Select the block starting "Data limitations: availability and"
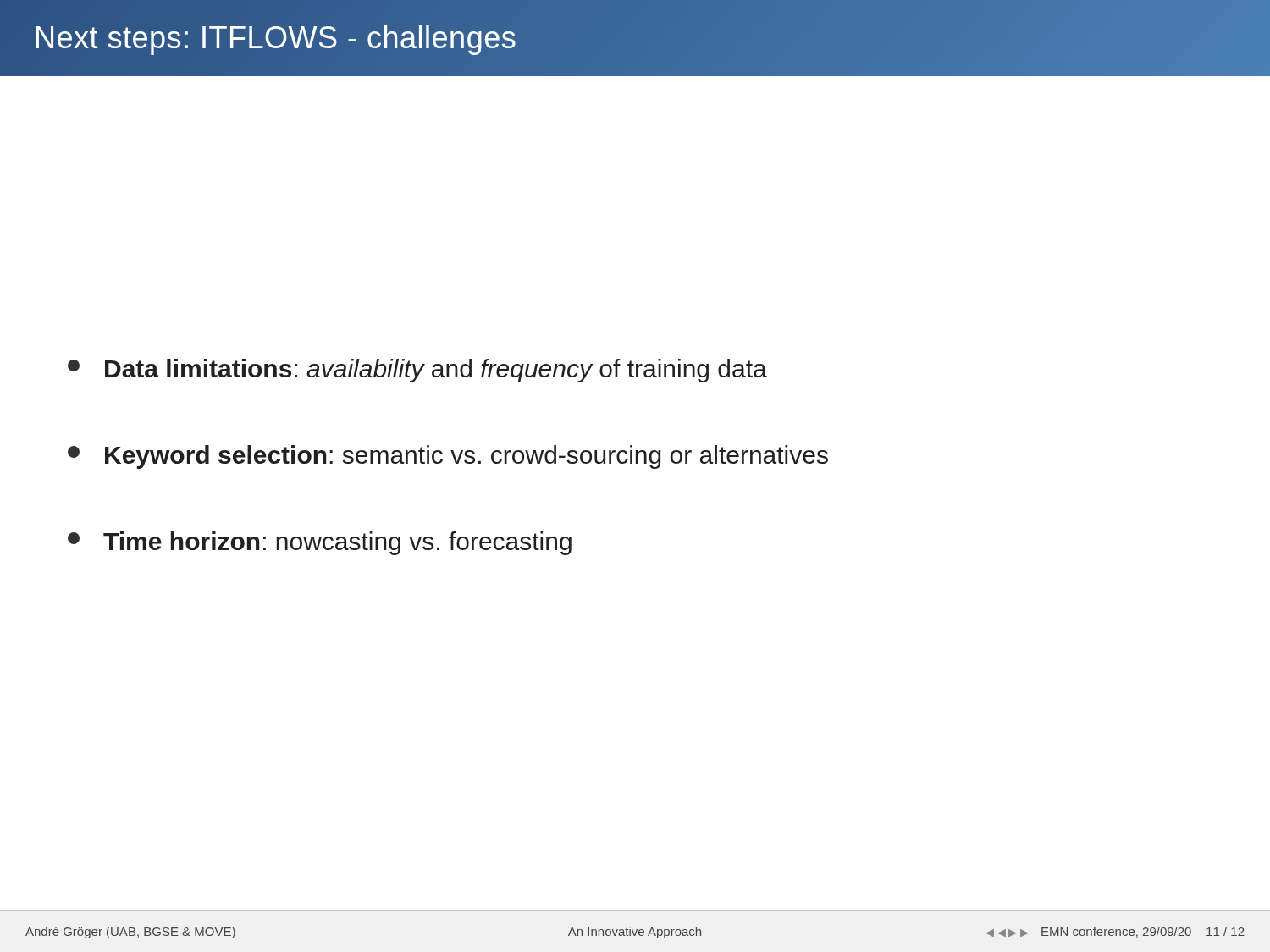The image size is (1270, 952). point(417,369)
